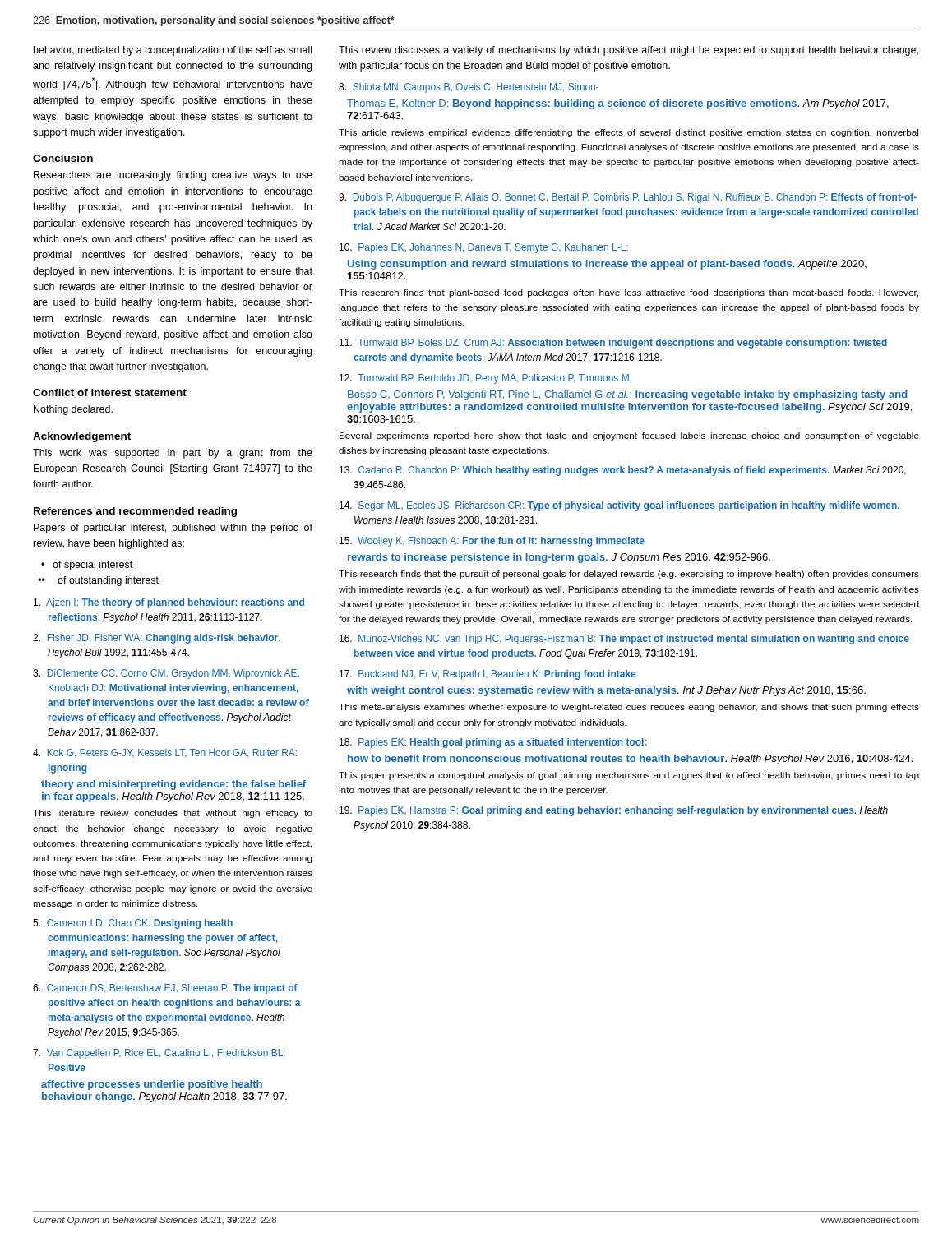952x1233 pixels.
Task: Where is the passage that starts "This paper presents"?
Action: [x=629, y=783]
